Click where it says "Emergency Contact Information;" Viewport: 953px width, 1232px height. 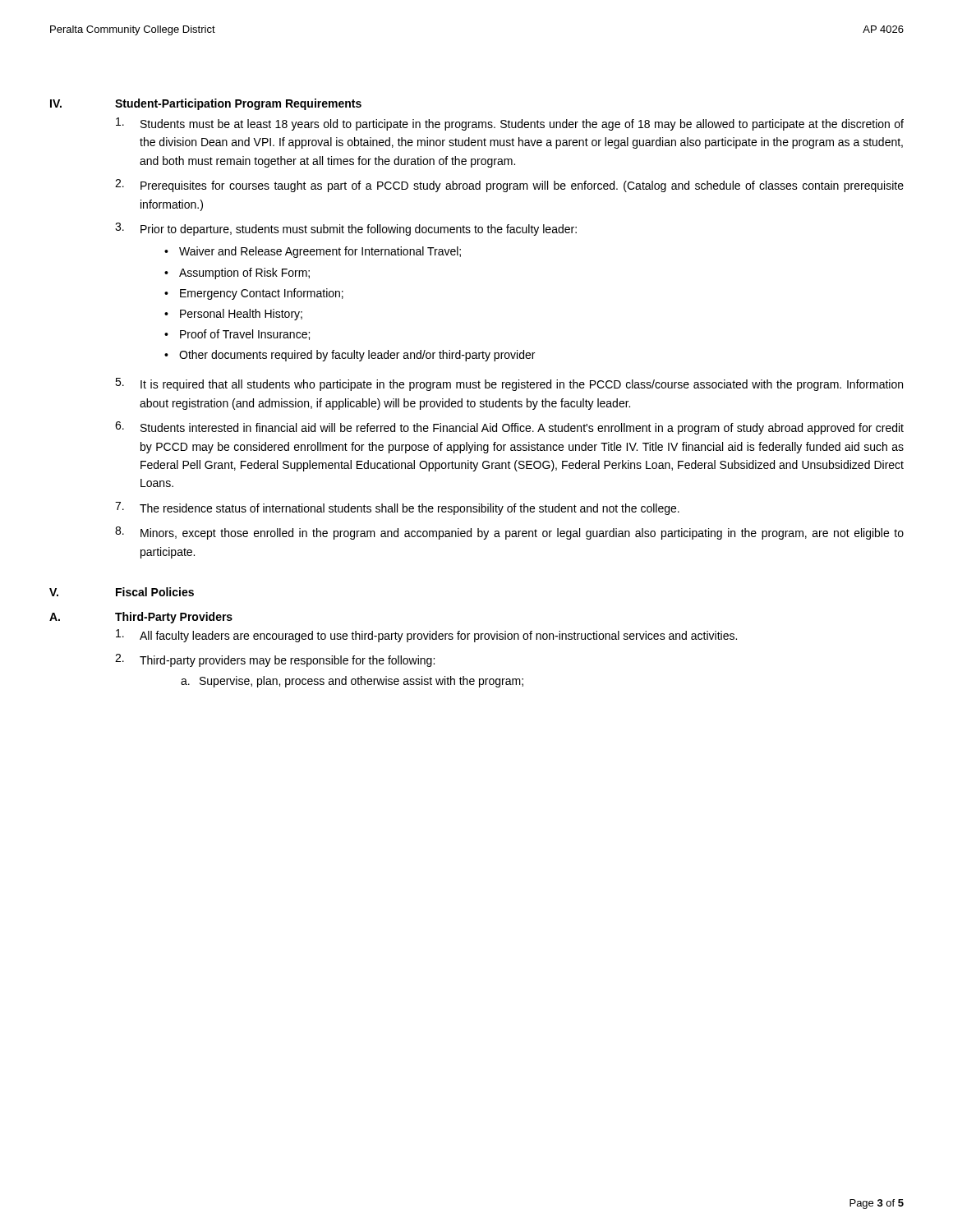tap(262, 293)
